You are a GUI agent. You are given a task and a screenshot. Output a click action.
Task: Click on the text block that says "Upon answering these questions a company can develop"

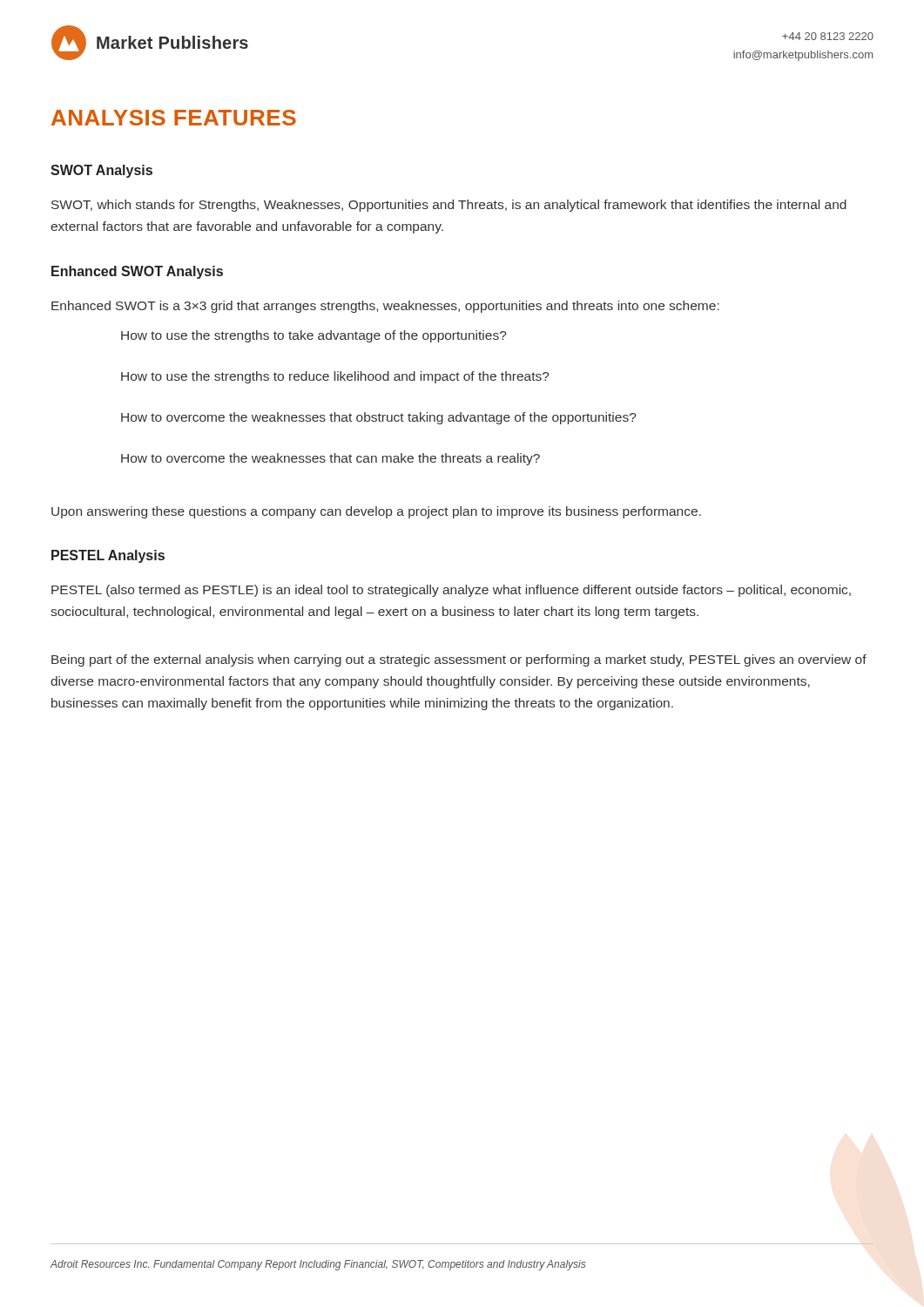coord(462,511)
